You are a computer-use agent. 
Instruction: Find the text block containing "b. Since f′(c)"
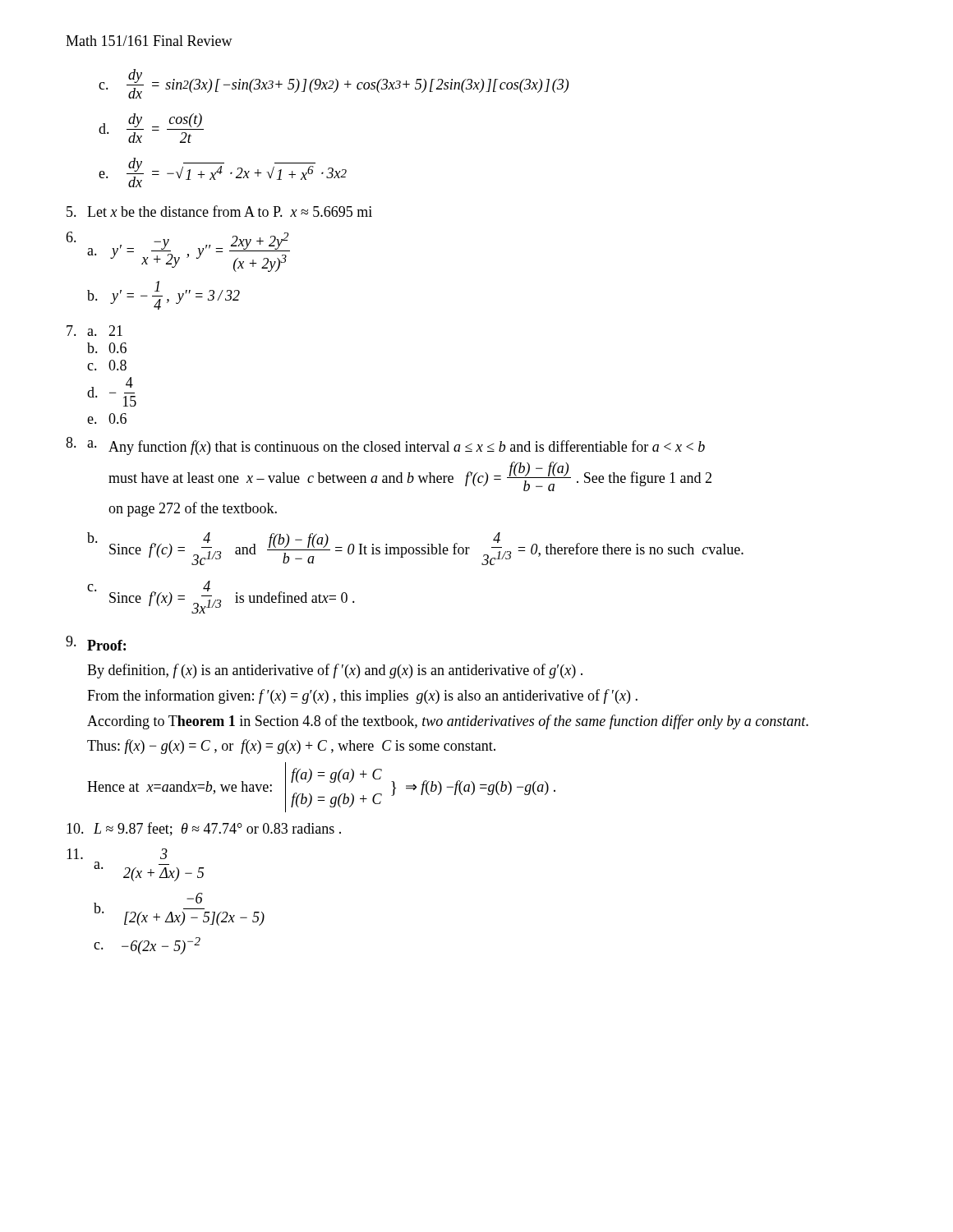point(487,550)
